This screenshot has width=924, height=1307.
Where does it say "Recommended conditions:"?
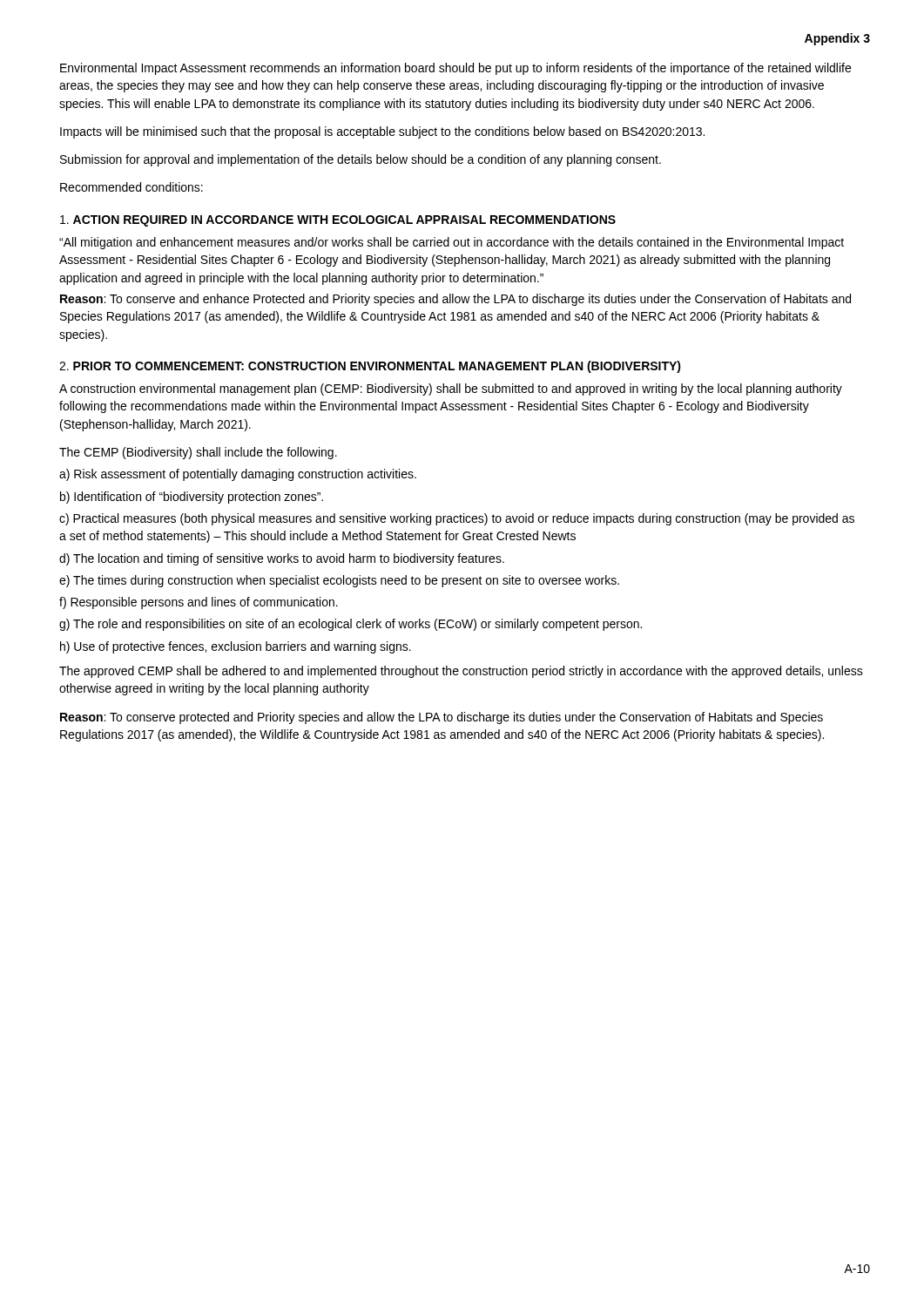click(x=132, y=187)
